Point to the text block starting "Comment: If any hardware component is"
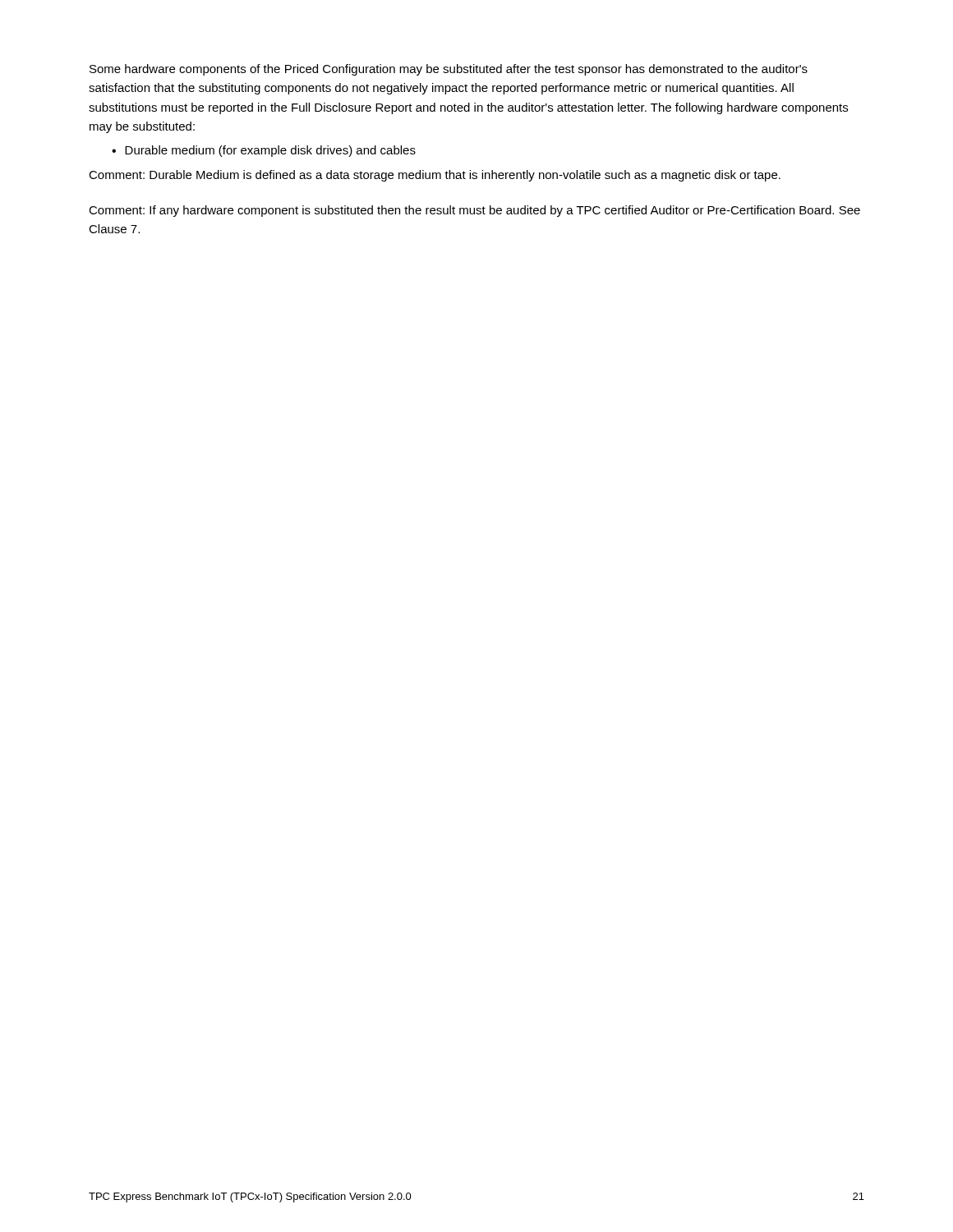 [x=475, y=219]
